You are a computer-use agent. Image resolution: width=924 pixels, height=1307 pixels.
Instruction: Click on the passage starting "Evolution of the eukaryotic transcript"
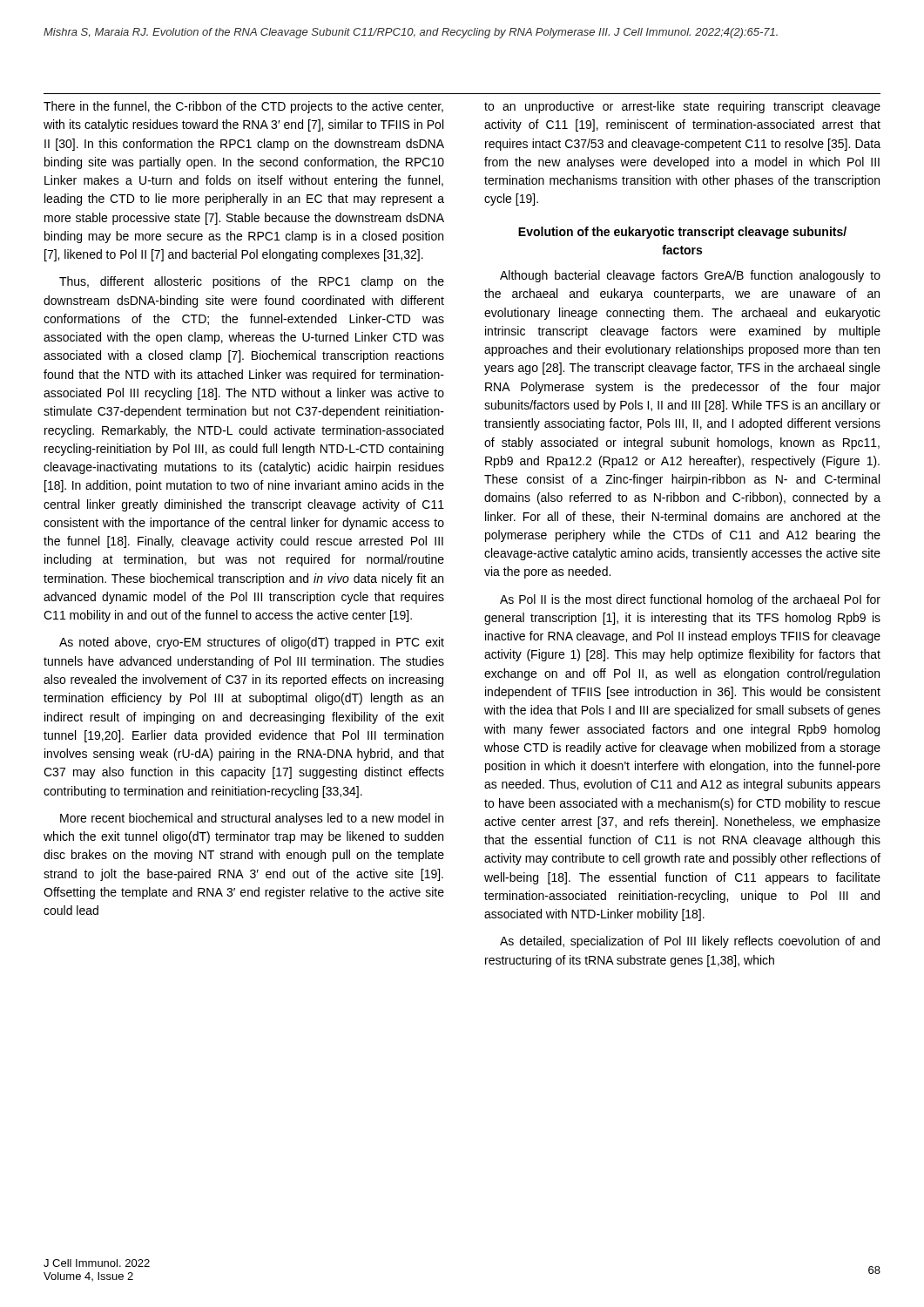pos(682,241)
